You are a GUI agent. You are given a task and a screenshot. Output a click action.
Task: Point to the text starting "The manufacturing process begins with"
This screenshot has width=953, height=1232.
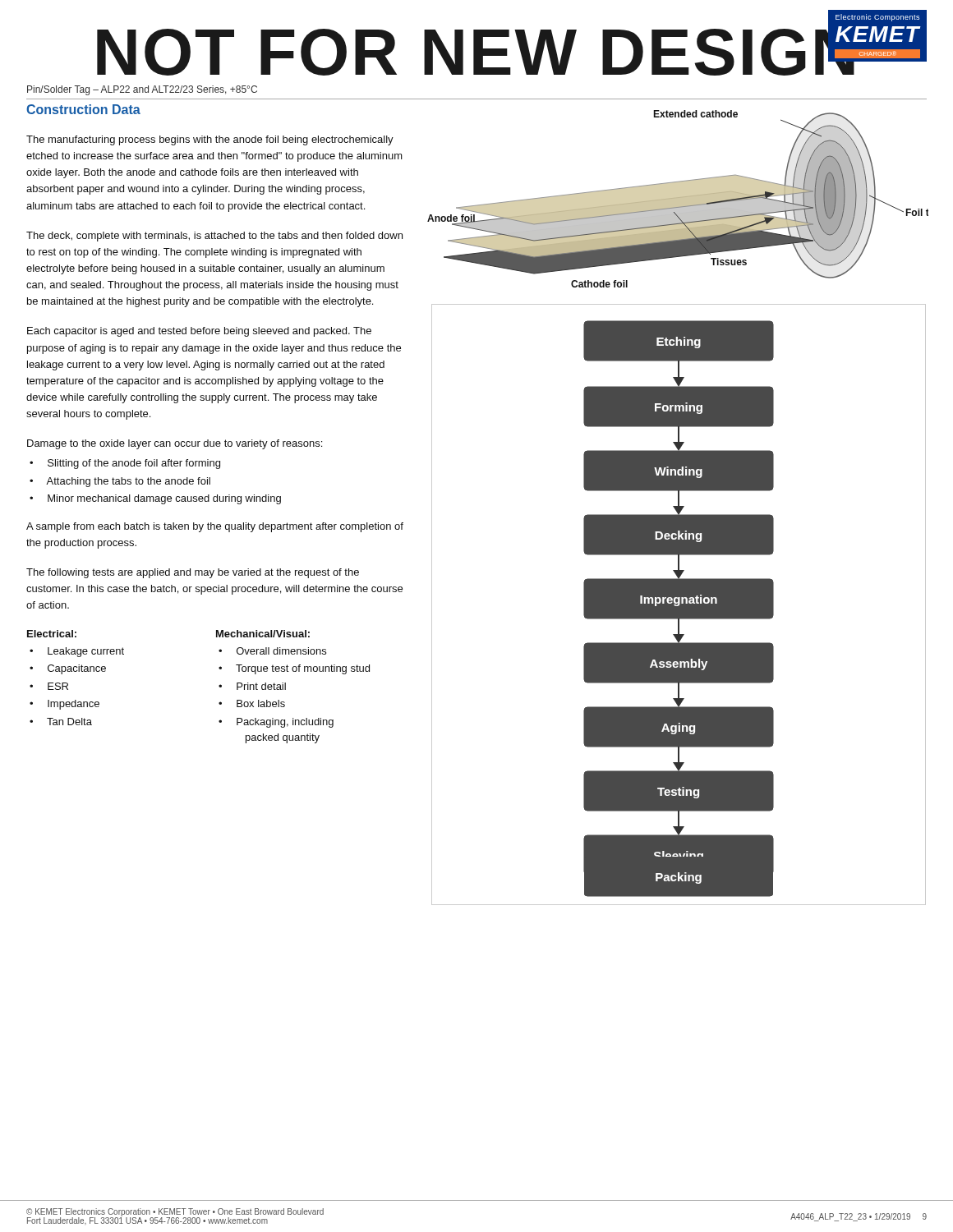click(214, 172)
